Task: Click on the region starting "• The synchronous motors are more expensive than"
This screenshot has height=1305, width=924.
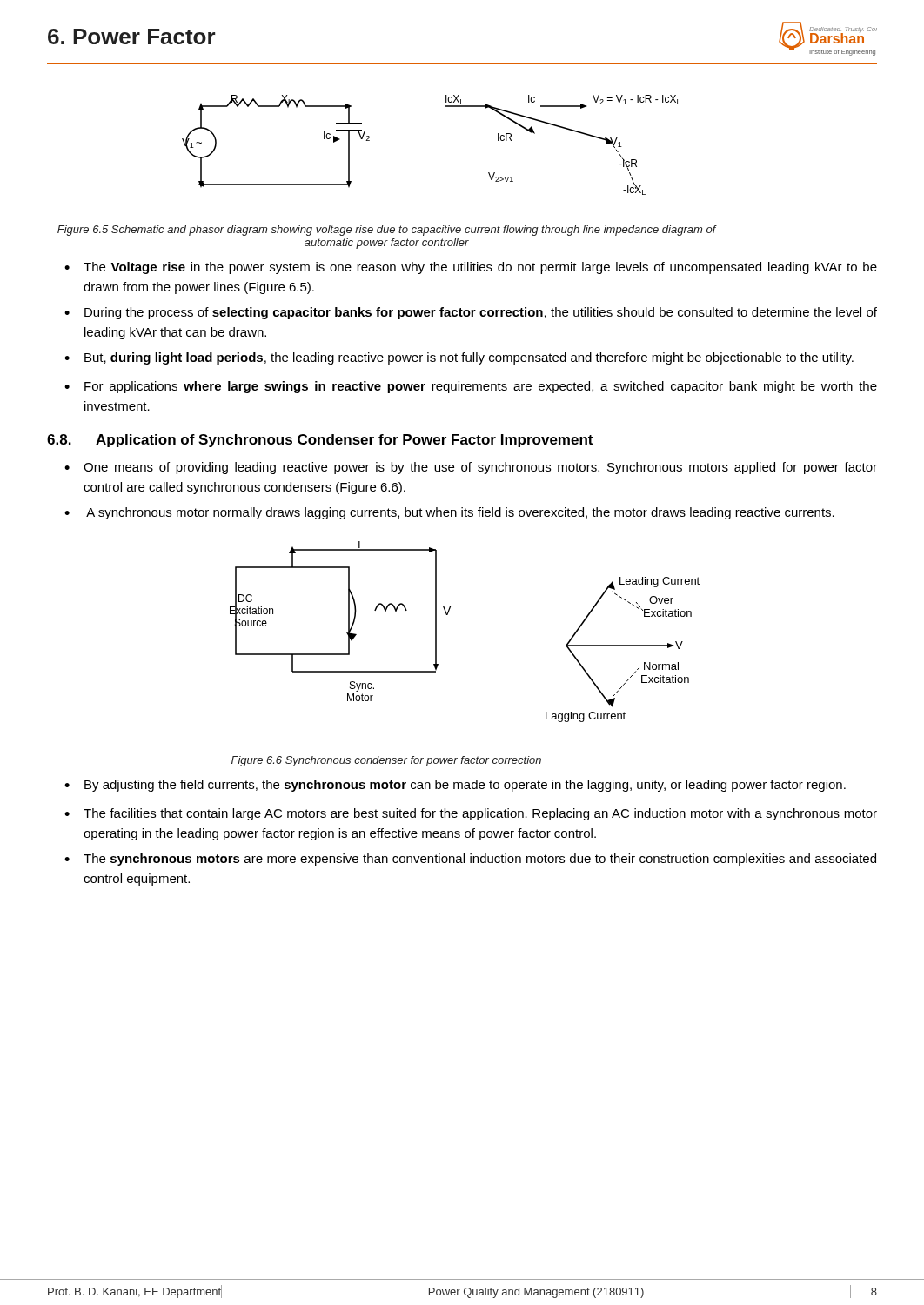Action: 471,869
